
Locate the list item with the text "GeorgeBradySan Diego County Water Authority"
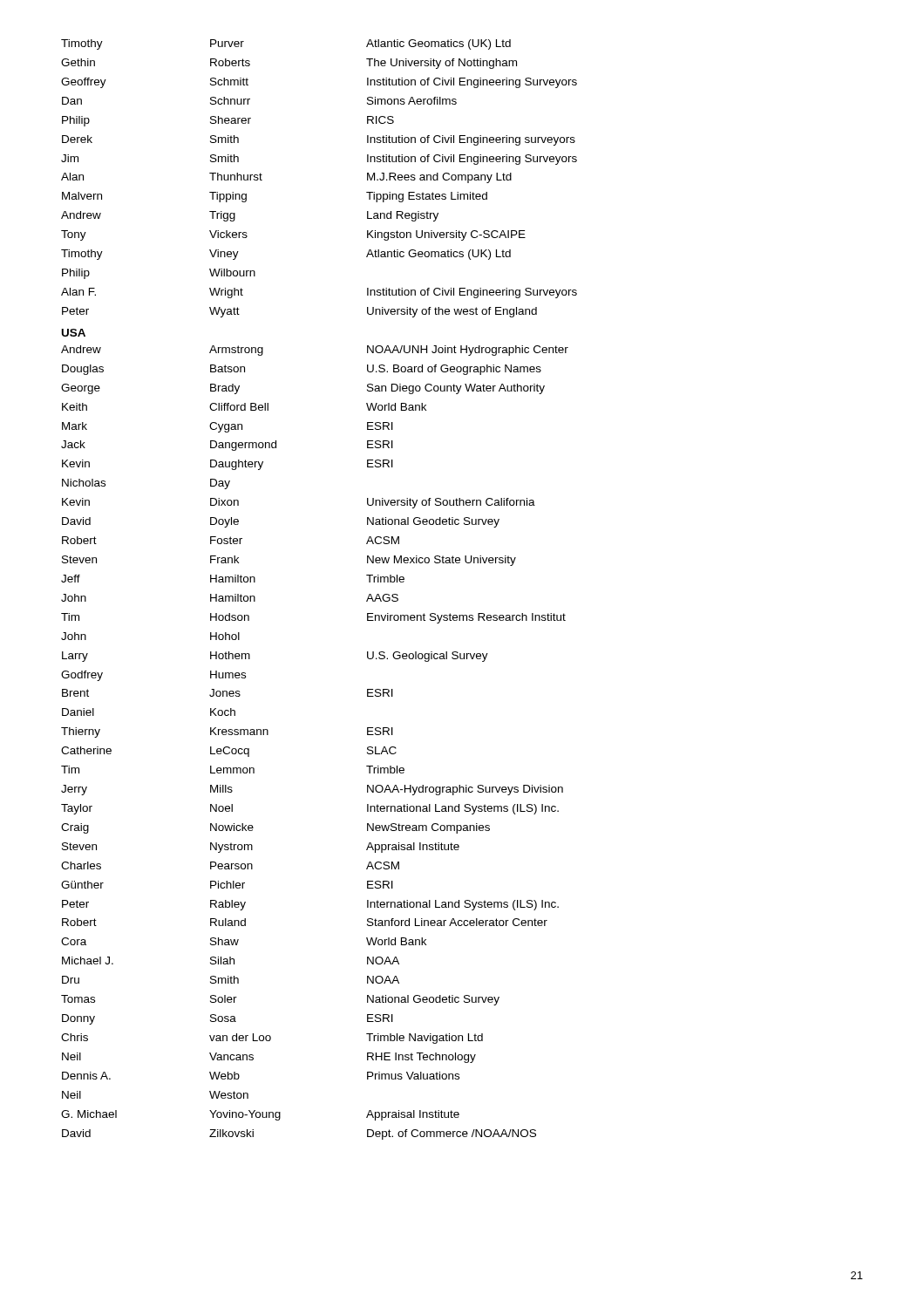click(x=462, y=388)
